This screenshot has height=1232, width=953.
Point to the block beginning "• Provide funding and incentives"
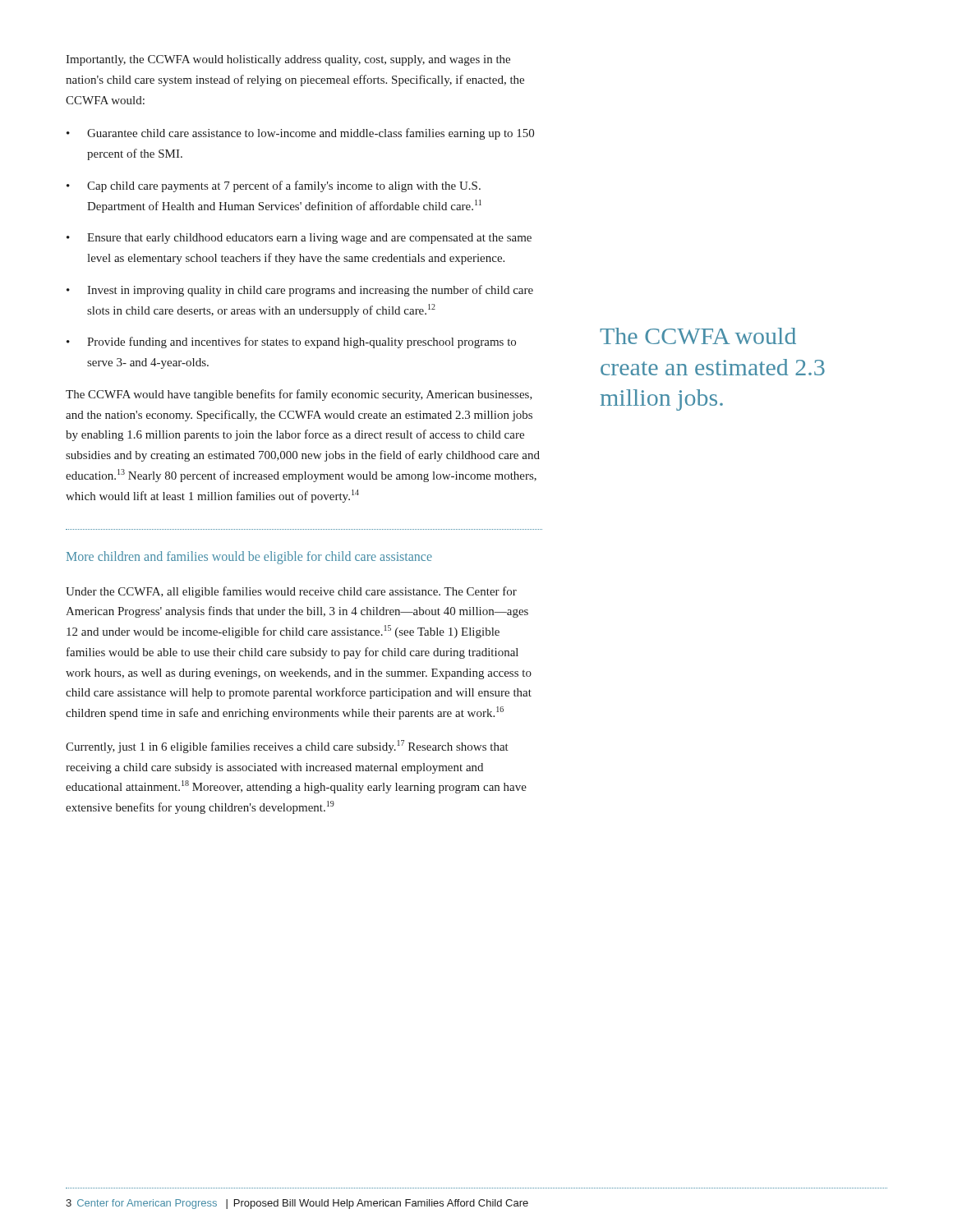tap(304, 352)
